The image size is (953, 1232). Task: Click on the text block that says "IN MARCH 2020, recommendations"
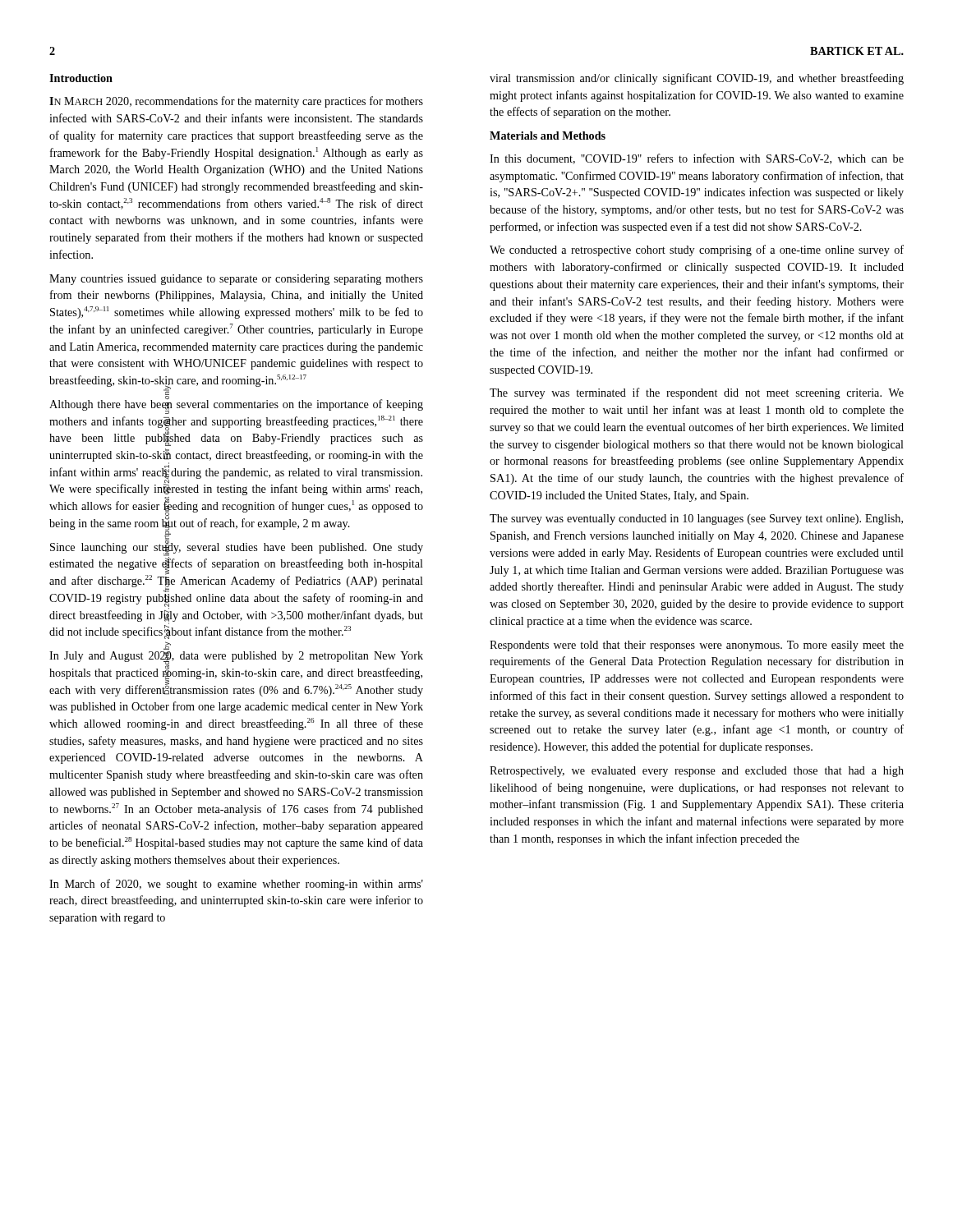point(236,178)
